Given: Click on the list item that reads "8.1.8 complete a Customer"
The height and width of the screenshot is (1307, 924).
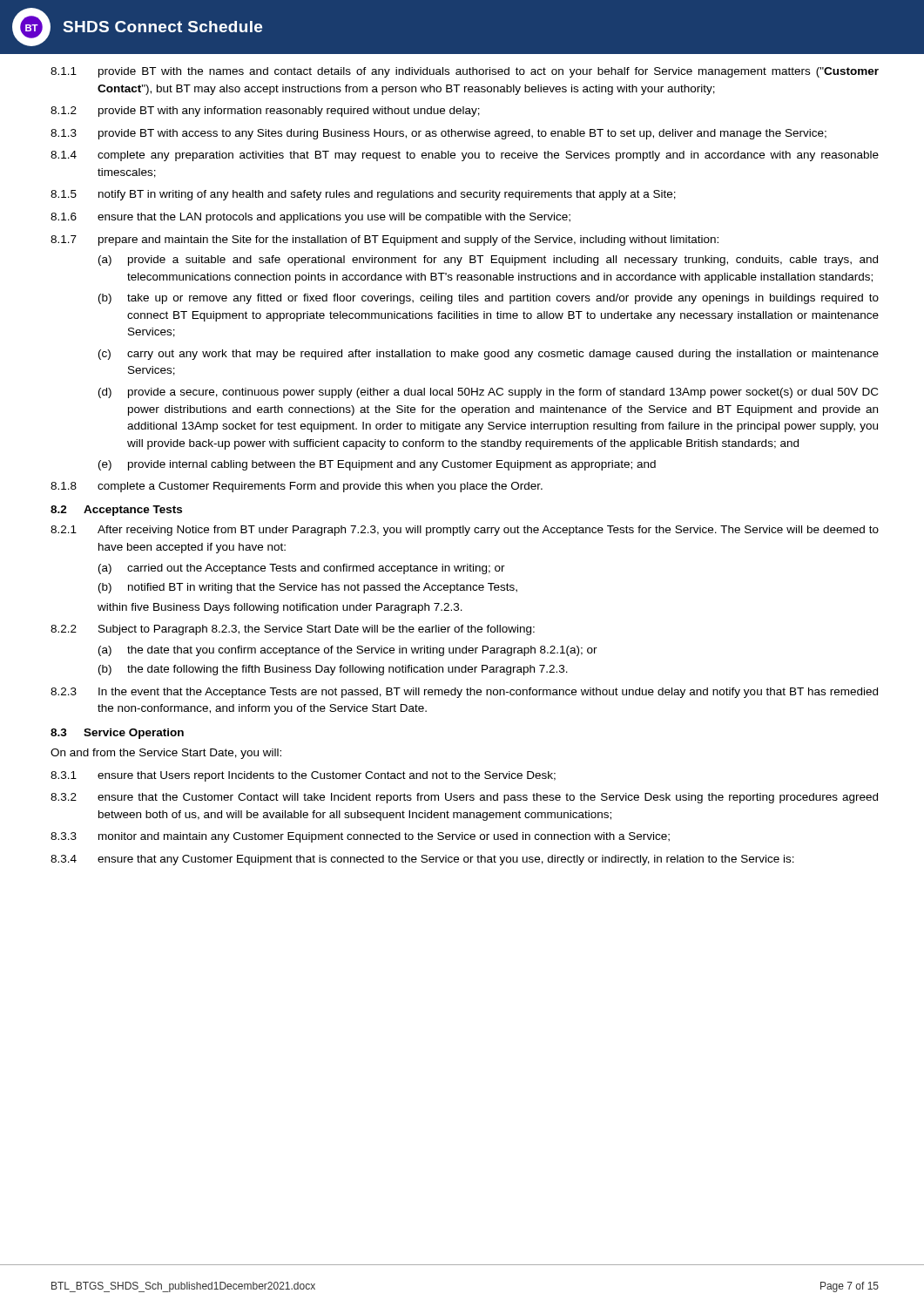Looking at the screenshot, I should (465, 486).
